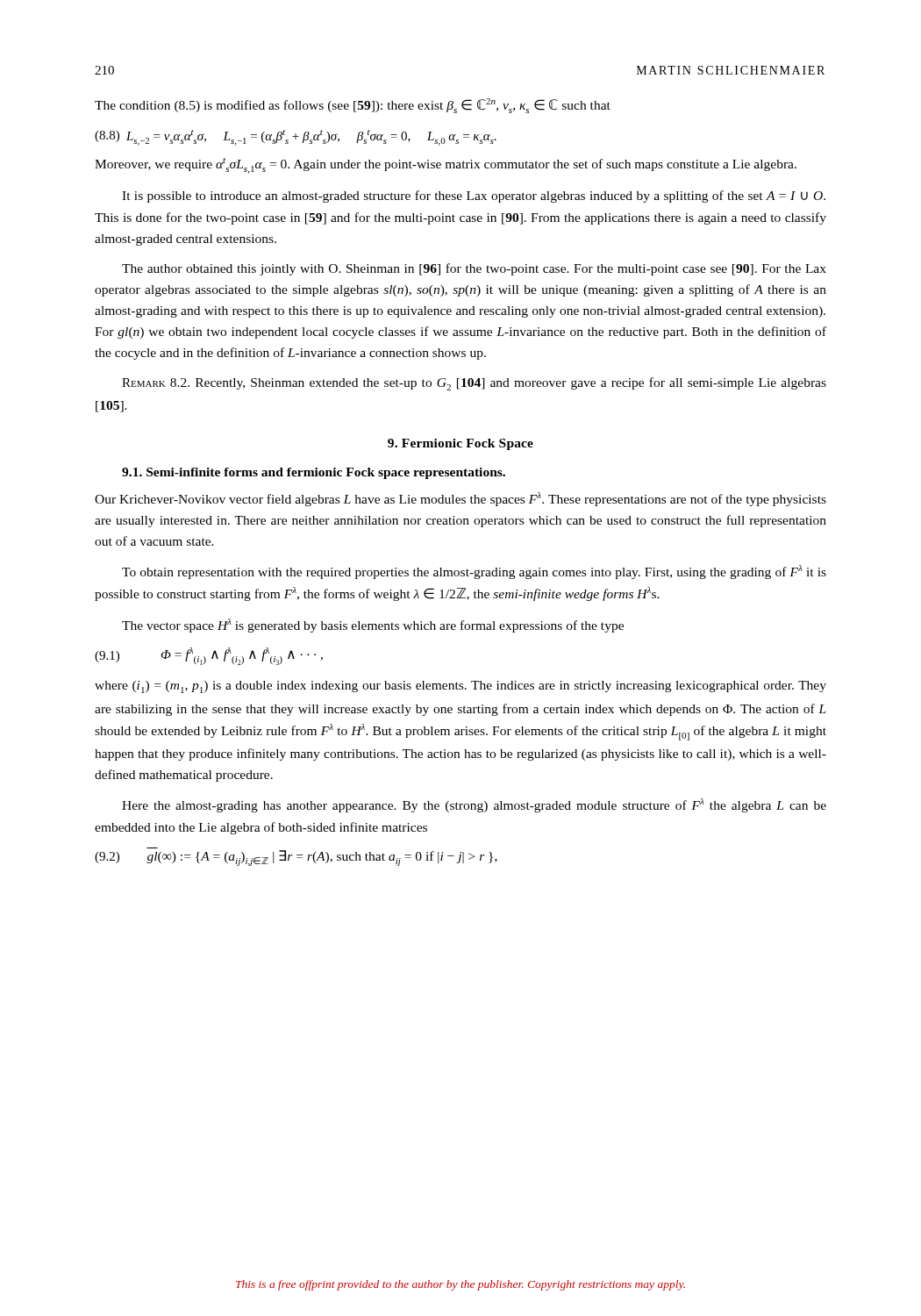This screenshot has width=921, height=1316.
Task: Locate the formula that opens with "(9.2) gl(∞) := {A ="
Action: click(460, 856)
